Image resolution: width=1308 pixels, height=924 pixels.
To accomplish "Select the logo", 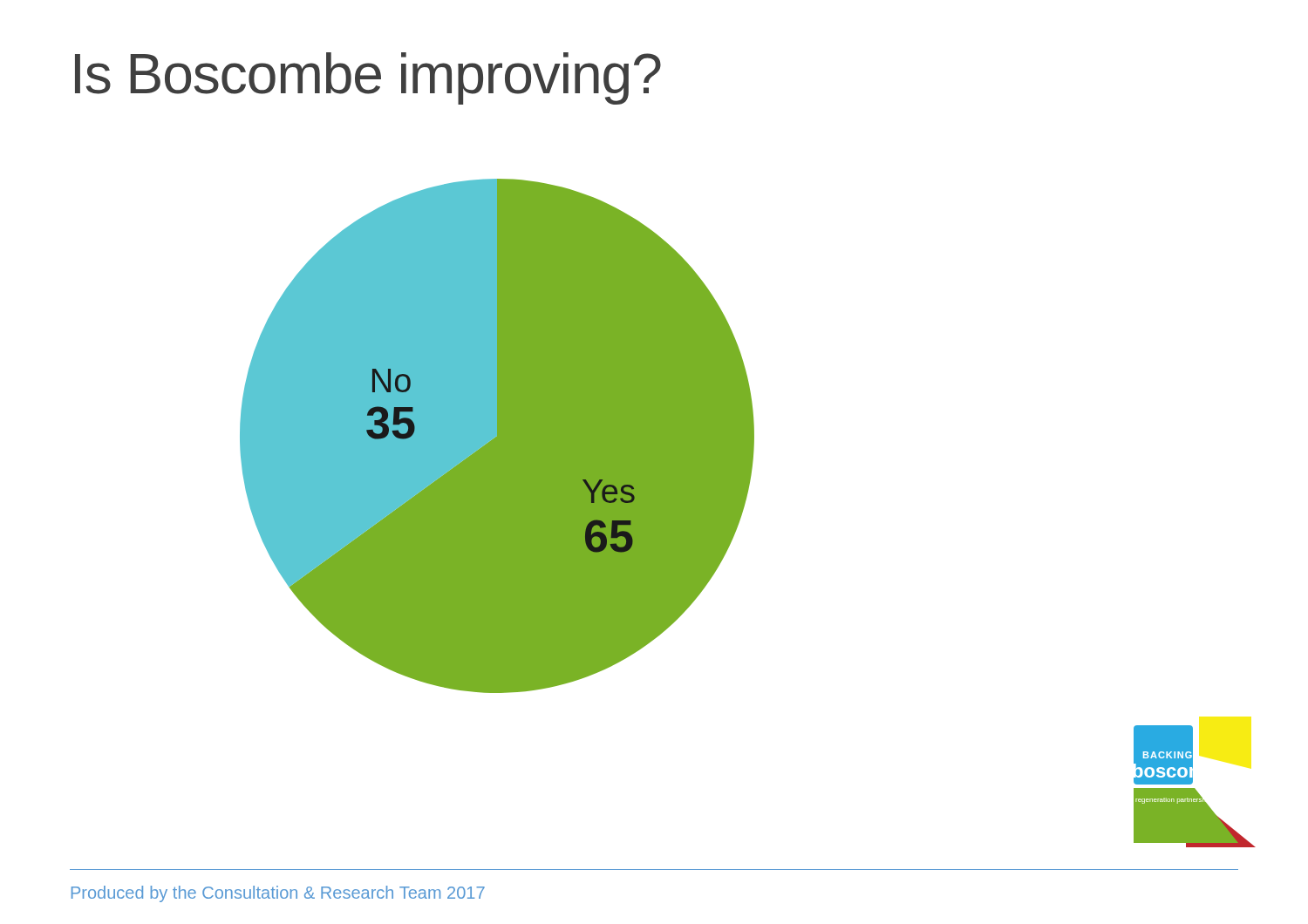I will pyautogui.click(x=1186, y=778).
